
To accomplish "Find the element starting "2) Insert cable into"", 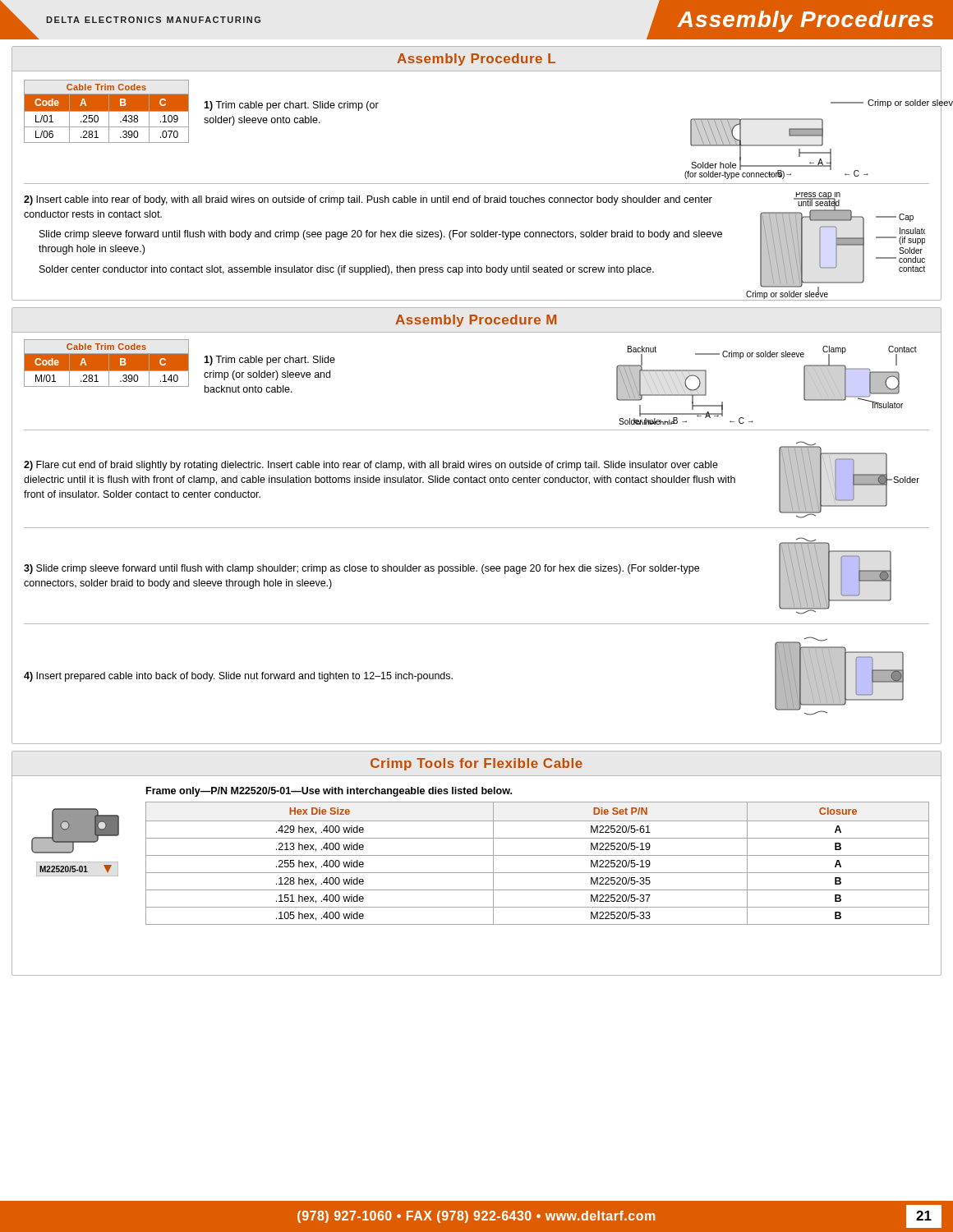I will (375, 234).
